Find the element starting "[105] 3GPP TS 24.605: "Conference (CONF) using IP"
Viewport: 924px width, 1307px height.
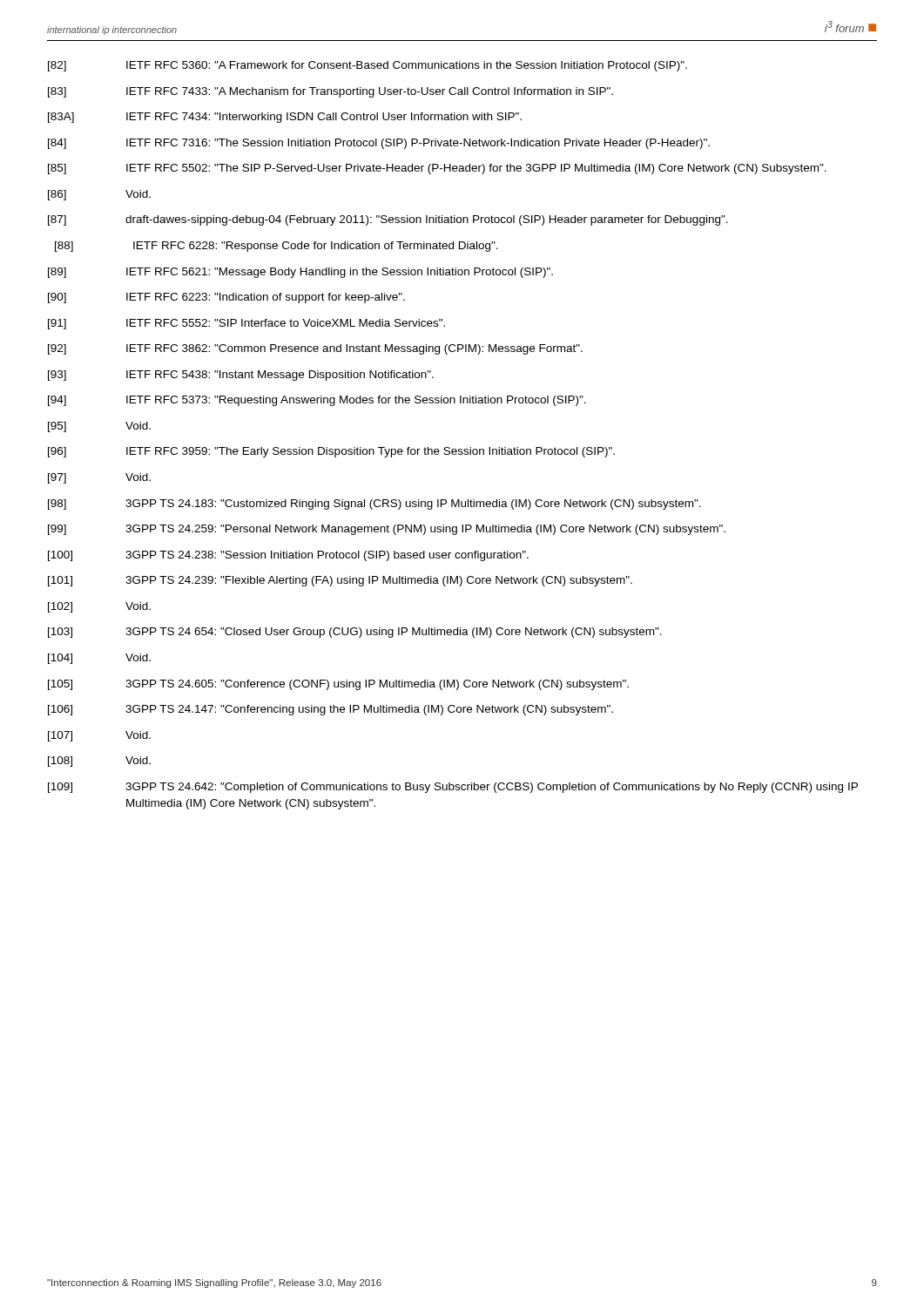coord(462,683)
